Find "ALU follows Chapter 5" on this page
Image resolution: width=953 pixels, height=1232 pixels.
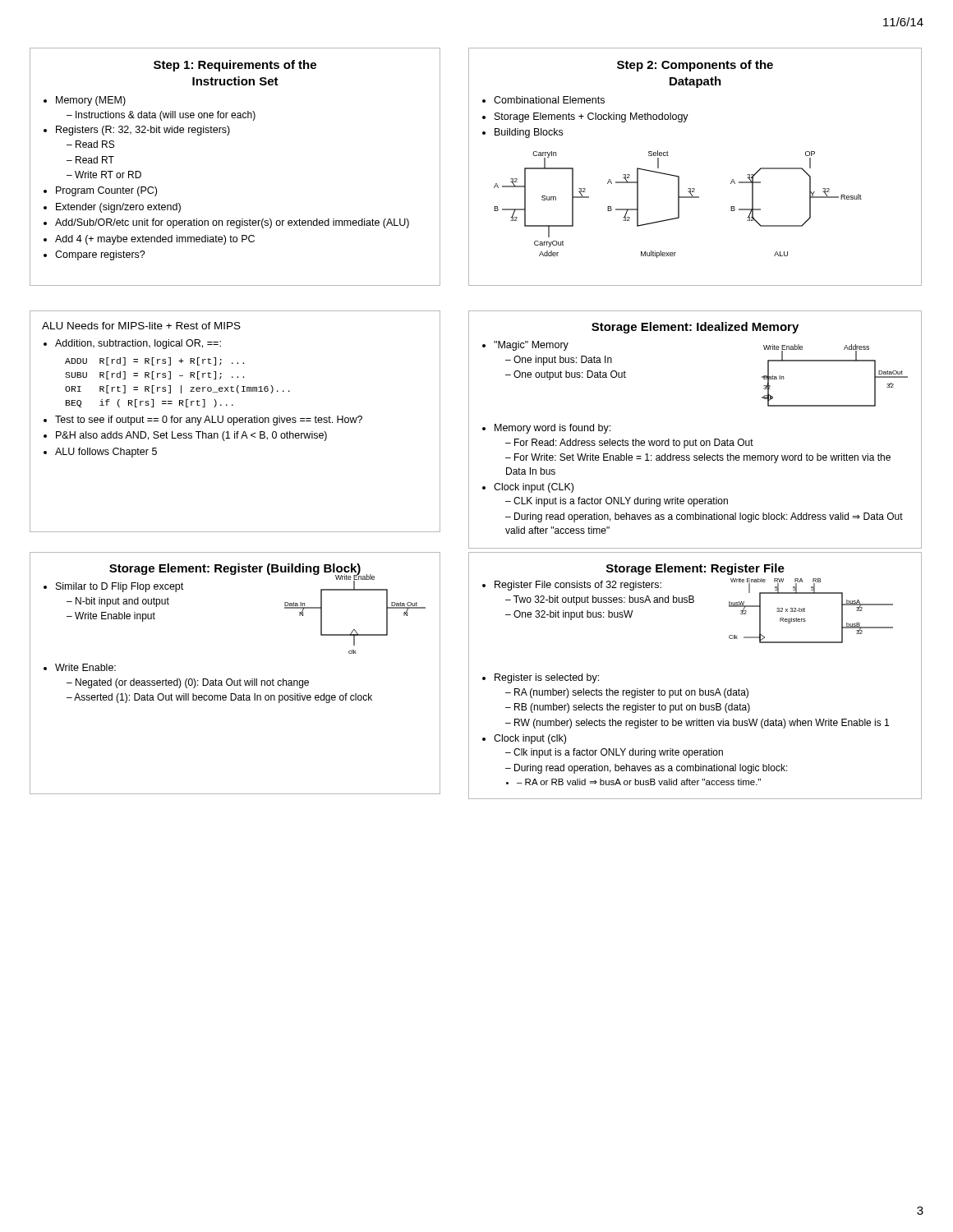(x=106, y=451)
